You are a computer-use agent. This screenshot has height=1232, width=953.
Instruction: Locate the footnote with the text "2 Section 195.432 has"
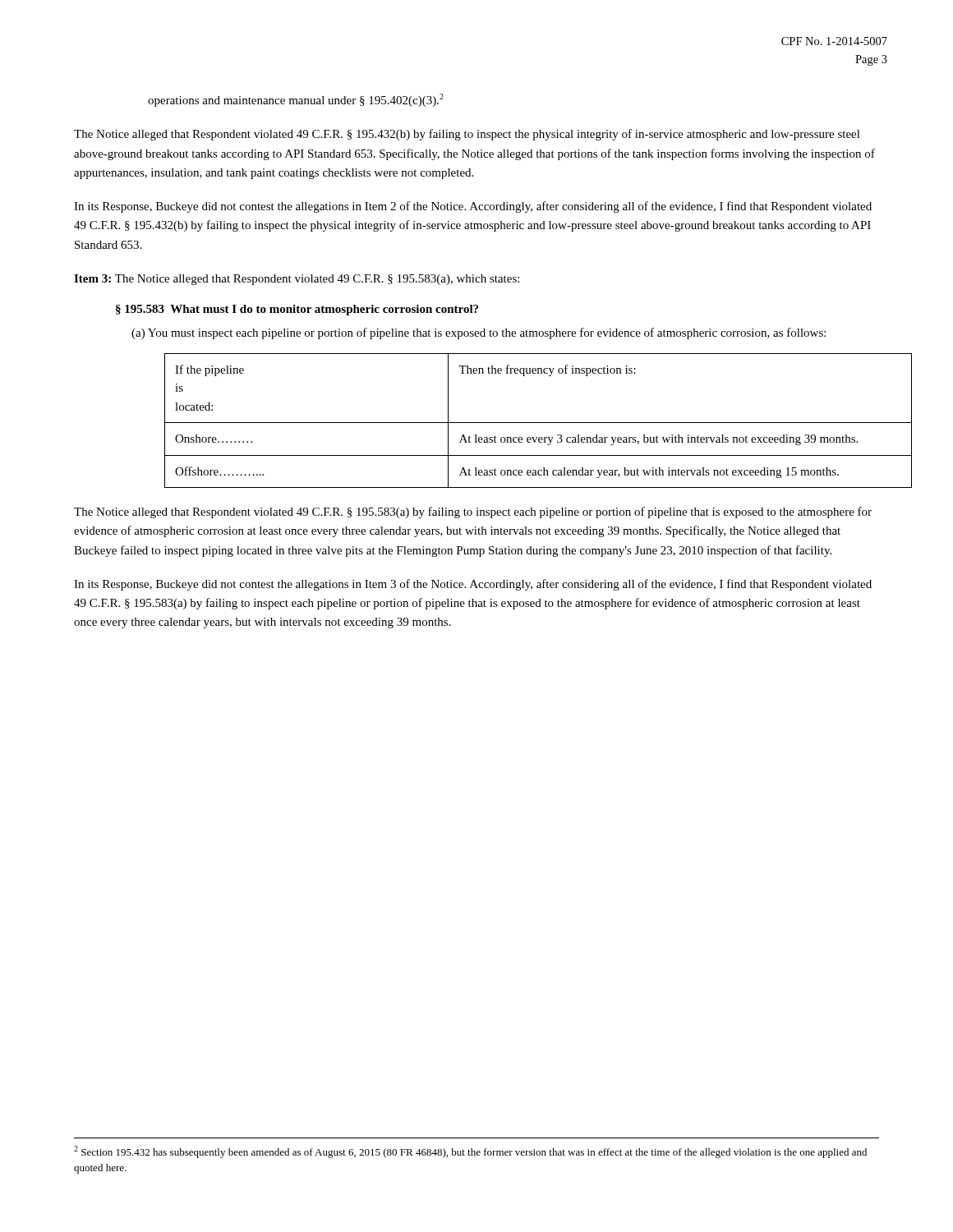[x=476, y=1160]
